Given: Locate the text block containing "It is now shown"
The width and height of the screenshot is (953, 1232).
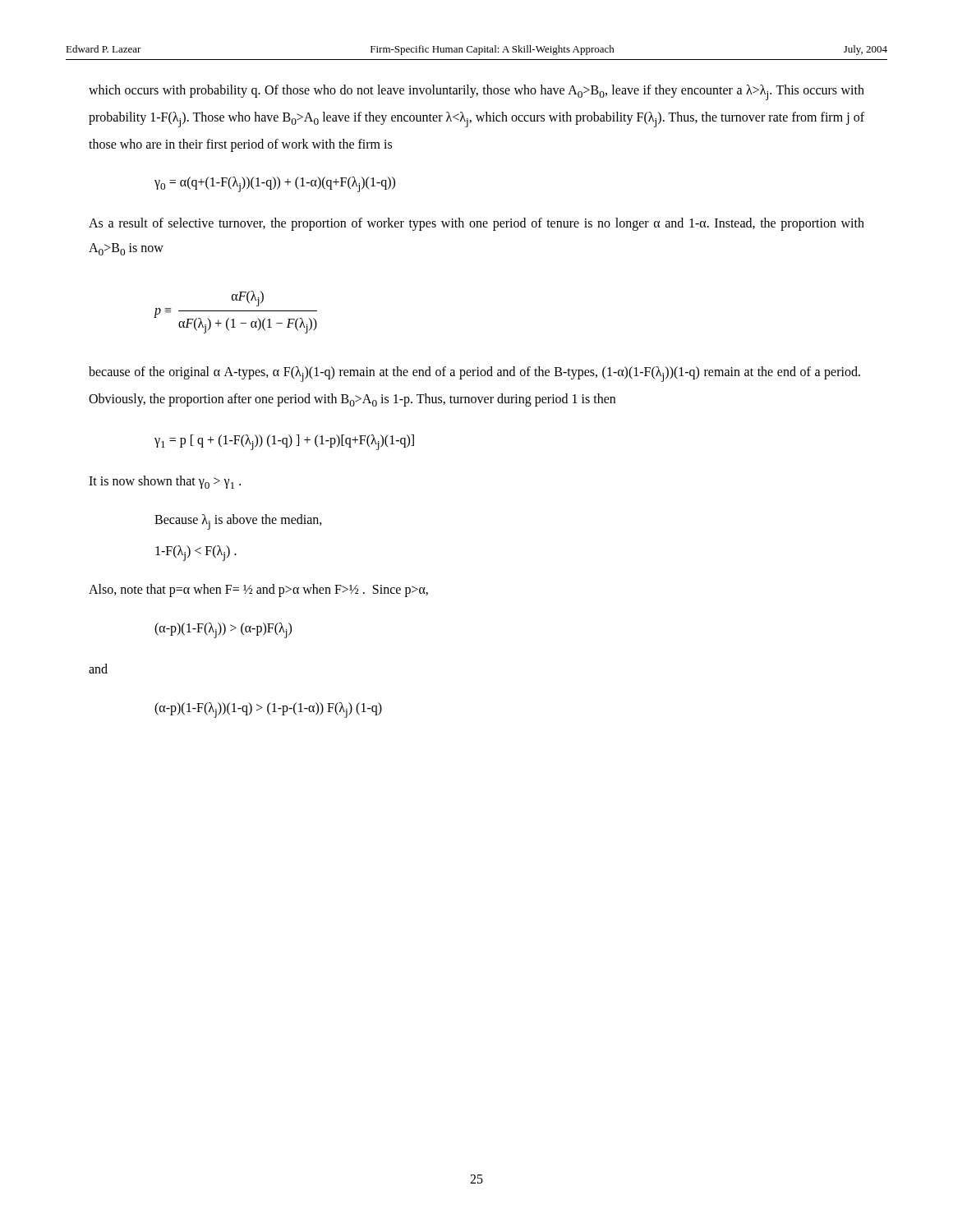Looking at the screenshot, I should pos(165,482).
